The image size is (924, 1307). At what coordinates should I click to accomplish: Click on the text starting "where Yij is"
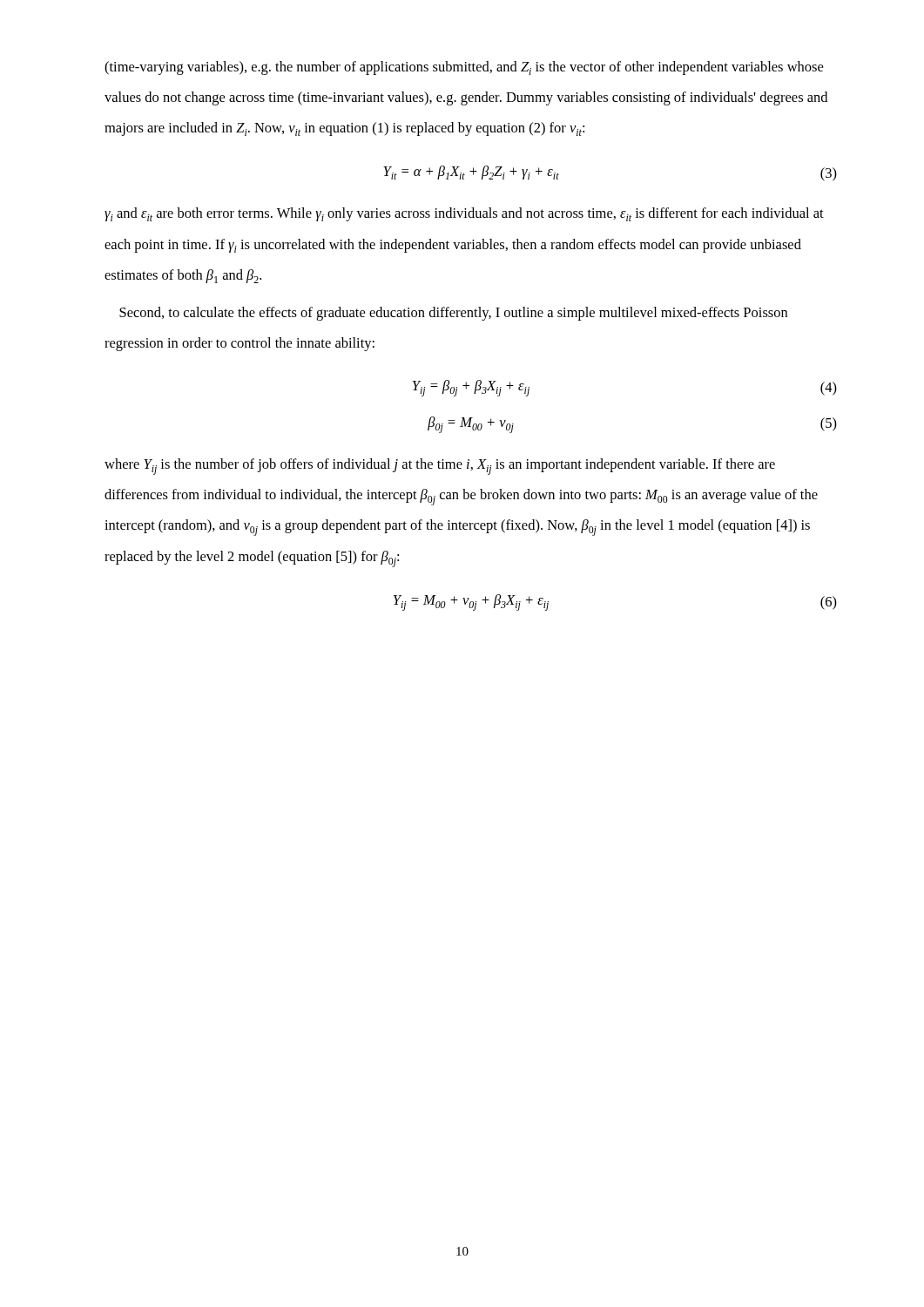coord(461,511)
